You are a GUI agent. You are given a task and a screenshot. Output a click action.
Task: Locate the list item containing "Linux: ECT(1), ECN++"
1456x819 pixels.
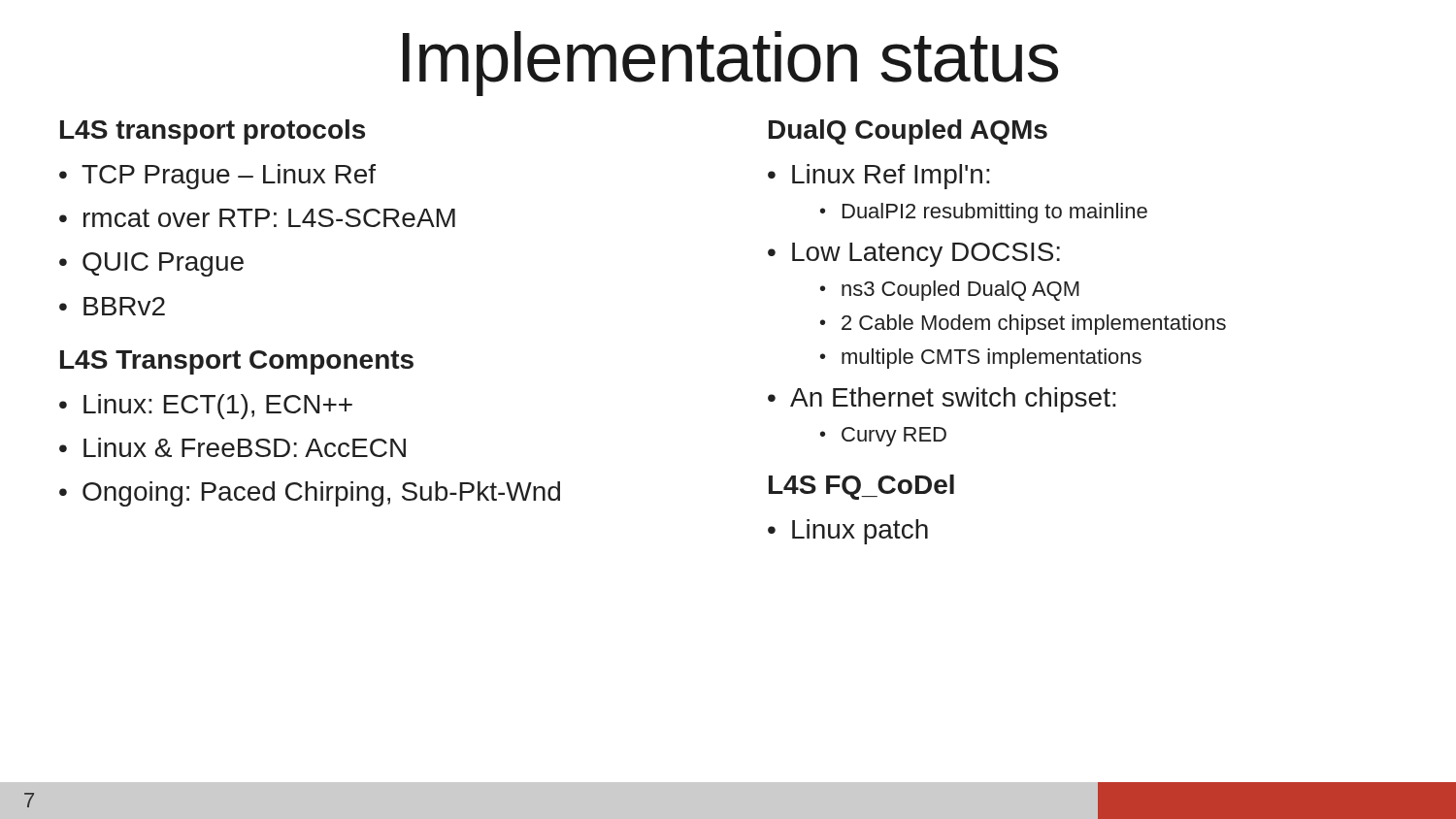[x=217, y=404]
